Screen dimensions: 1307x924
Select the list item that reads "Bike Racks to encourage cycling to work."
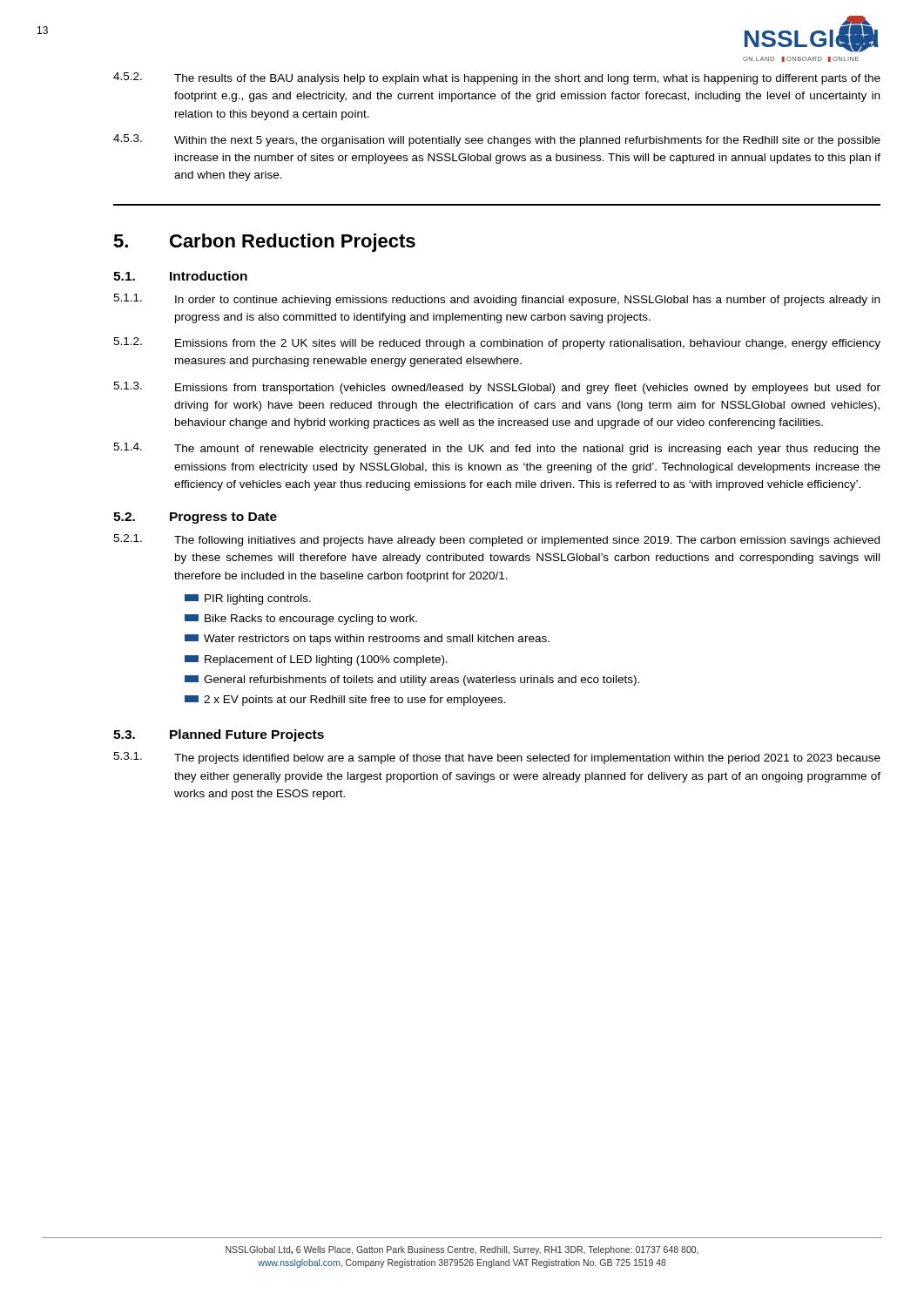click(x=301, y=620)
